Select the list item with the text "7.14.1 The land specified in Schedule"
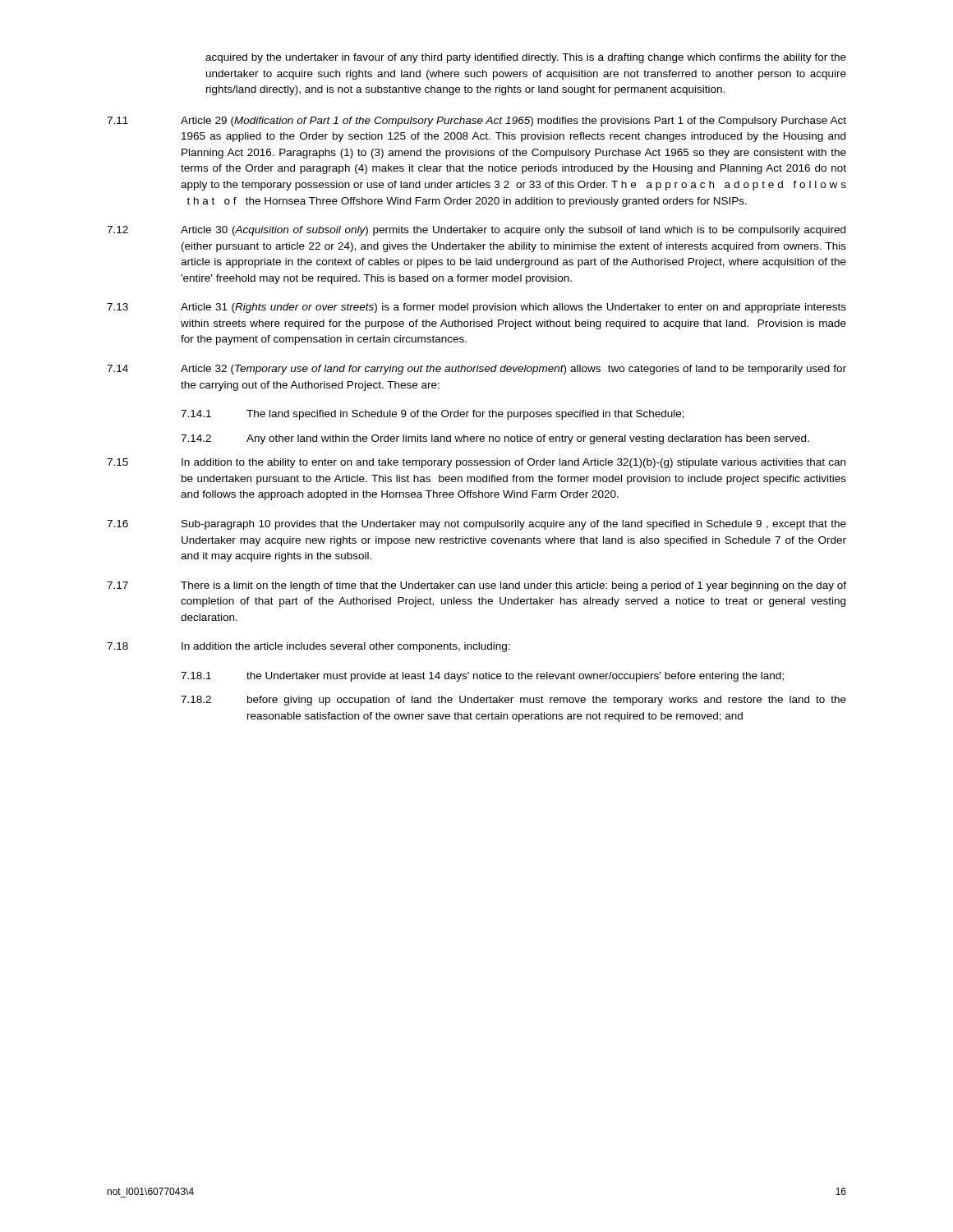This screenshot has height=1232, width=953. (513, 414)
